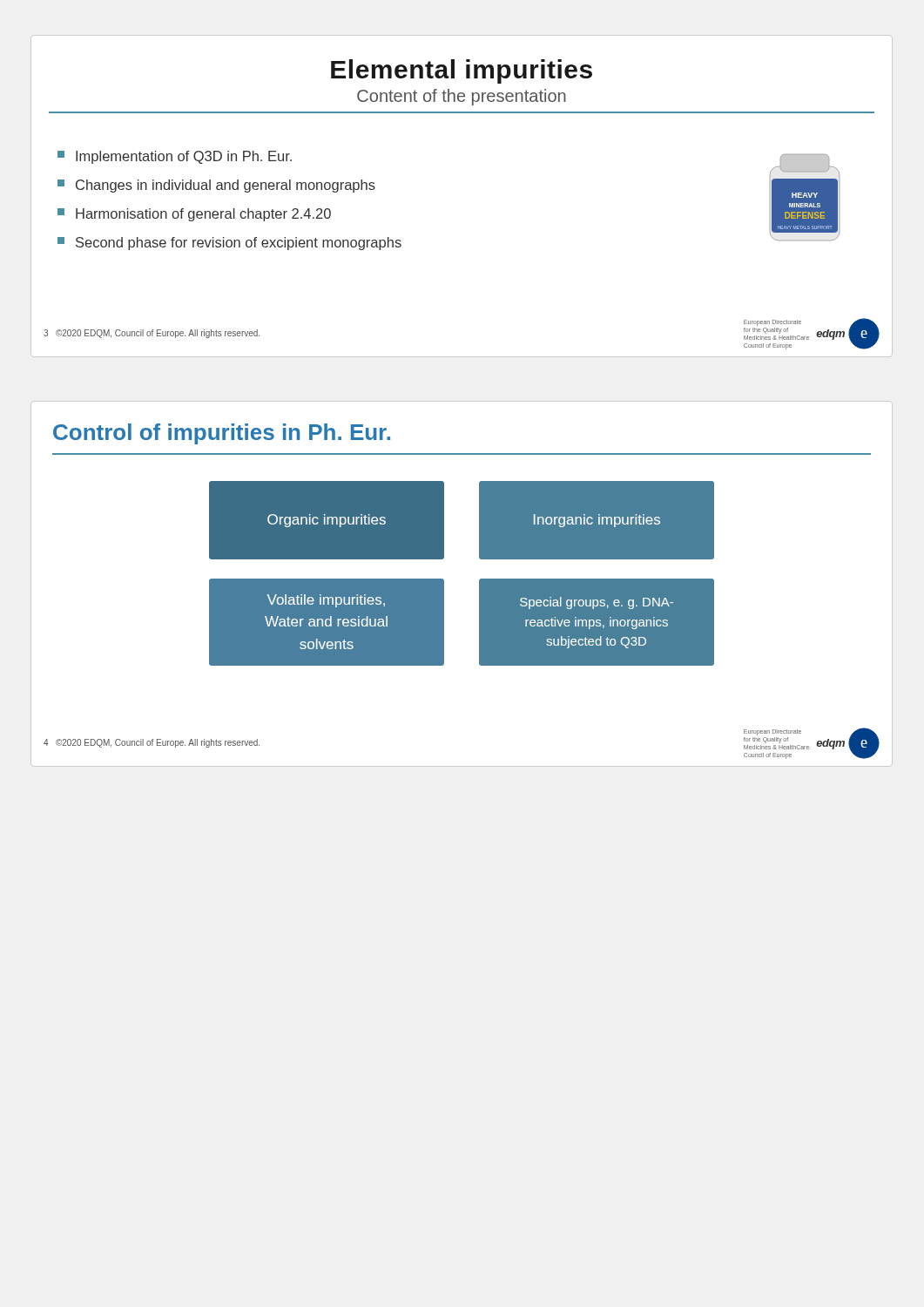Find the photo
Screen dimensions: 1307x924
809,196
